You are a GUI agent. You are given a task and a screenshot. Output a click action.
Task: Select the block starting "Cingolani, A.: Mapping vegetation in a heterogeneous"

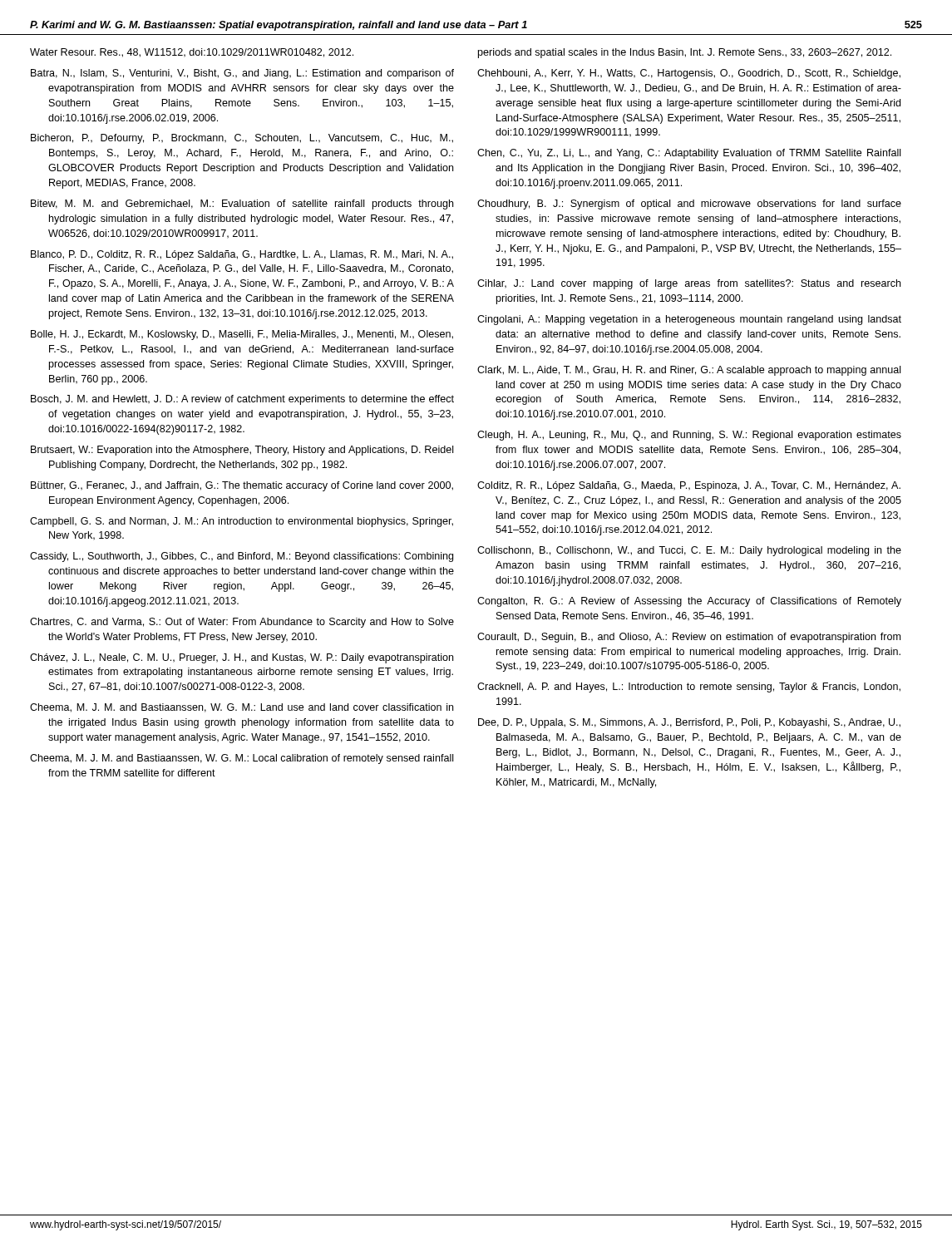pyautogui.click(x=689, y=334)
